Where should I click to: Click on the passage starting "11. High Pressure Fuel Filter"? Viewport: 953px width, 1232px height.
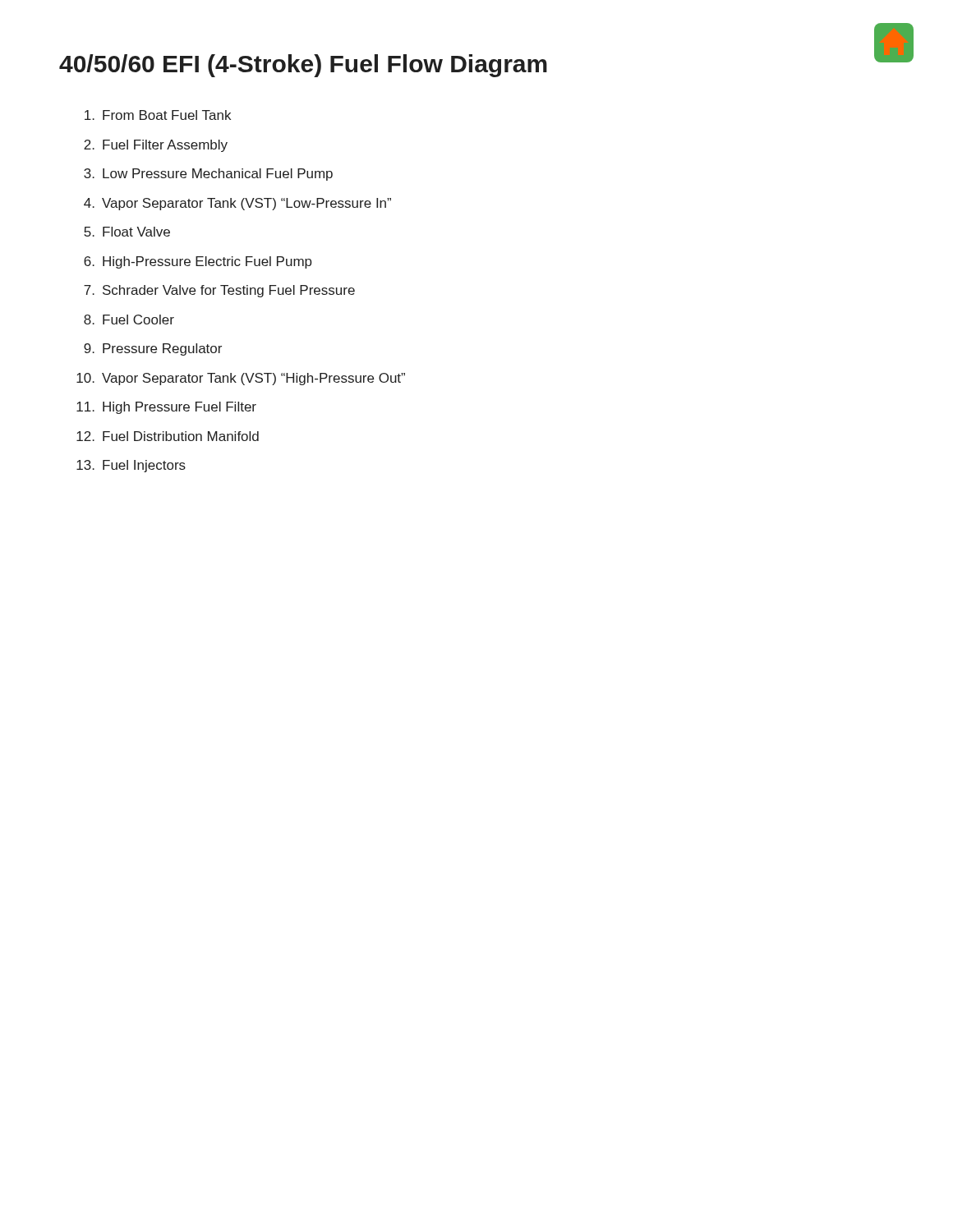pos(158,407)
